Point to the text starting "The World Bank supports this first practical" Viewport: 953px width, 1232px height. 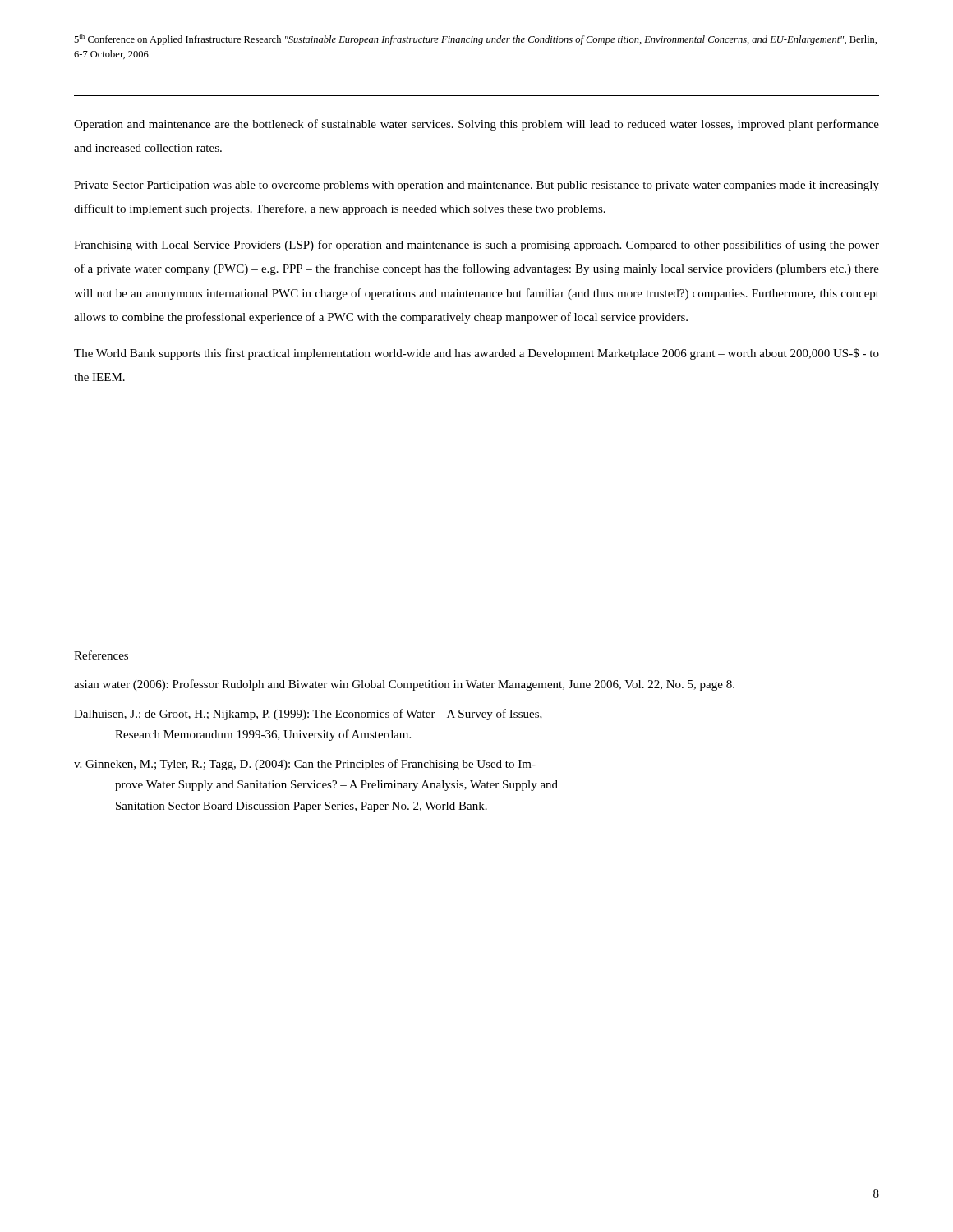click(476, 365)
